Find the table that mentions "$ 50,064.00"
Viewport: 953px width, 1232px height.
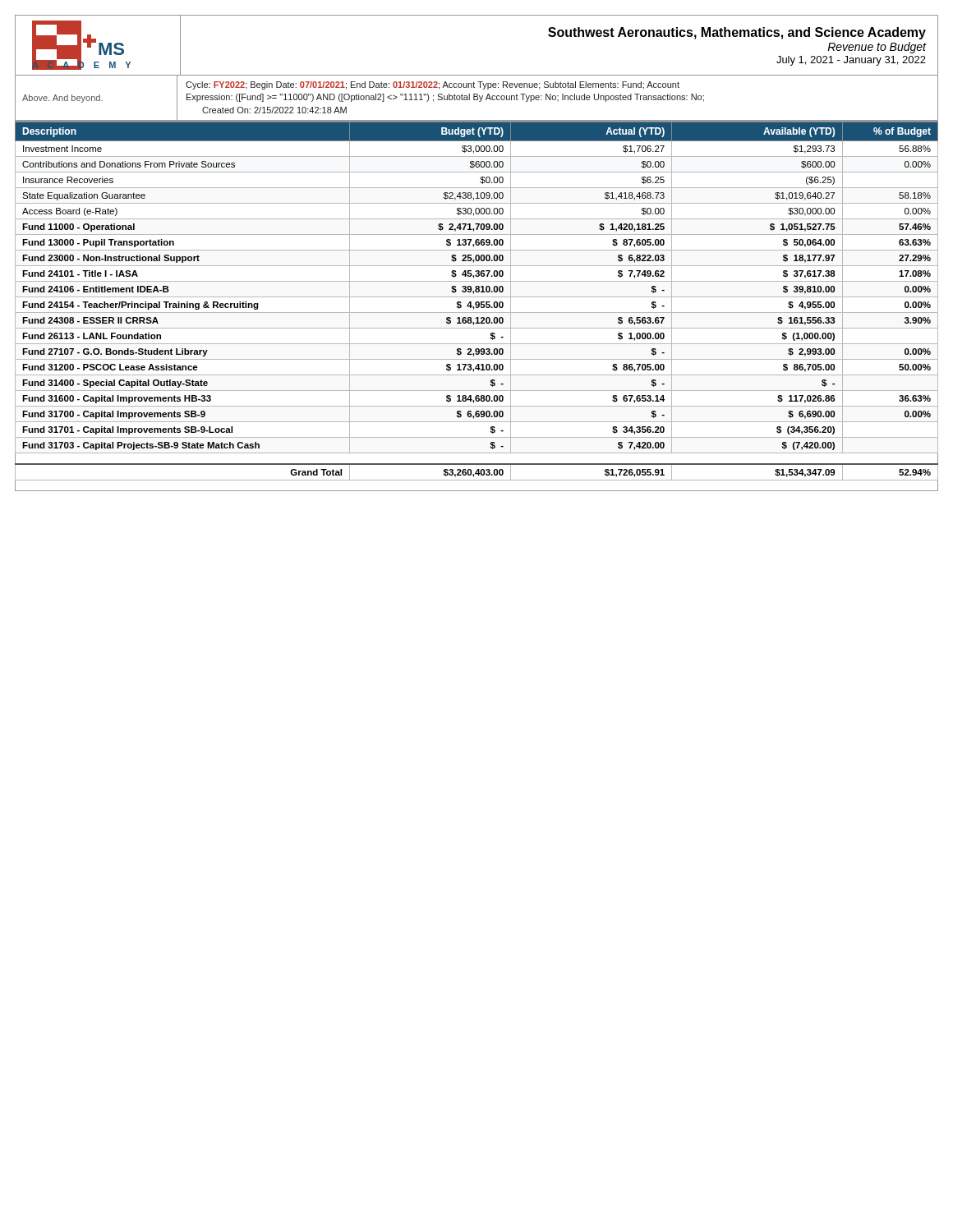476,307
